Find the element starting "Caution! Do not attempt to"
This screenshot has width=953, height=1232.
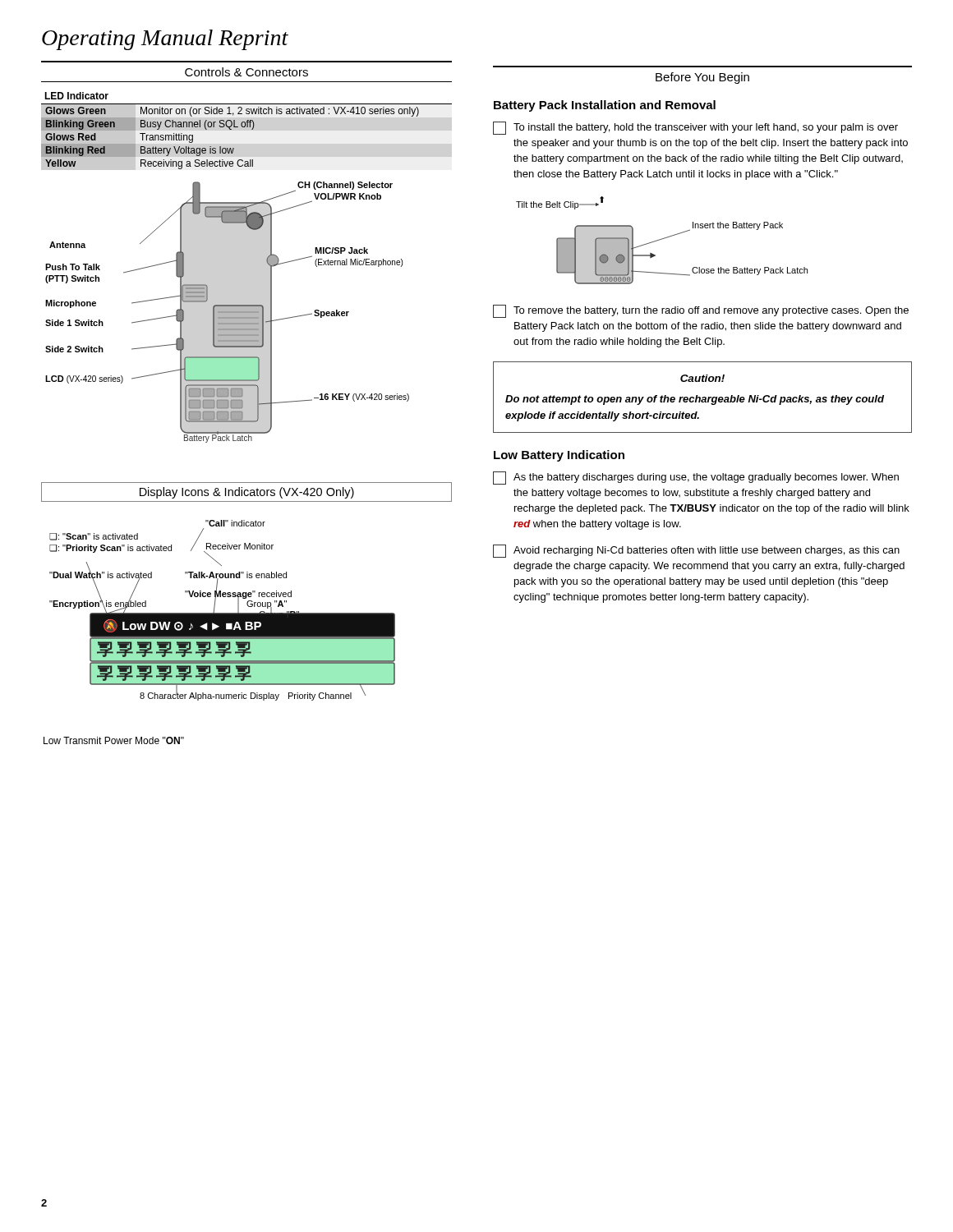(x=702, y=397)
